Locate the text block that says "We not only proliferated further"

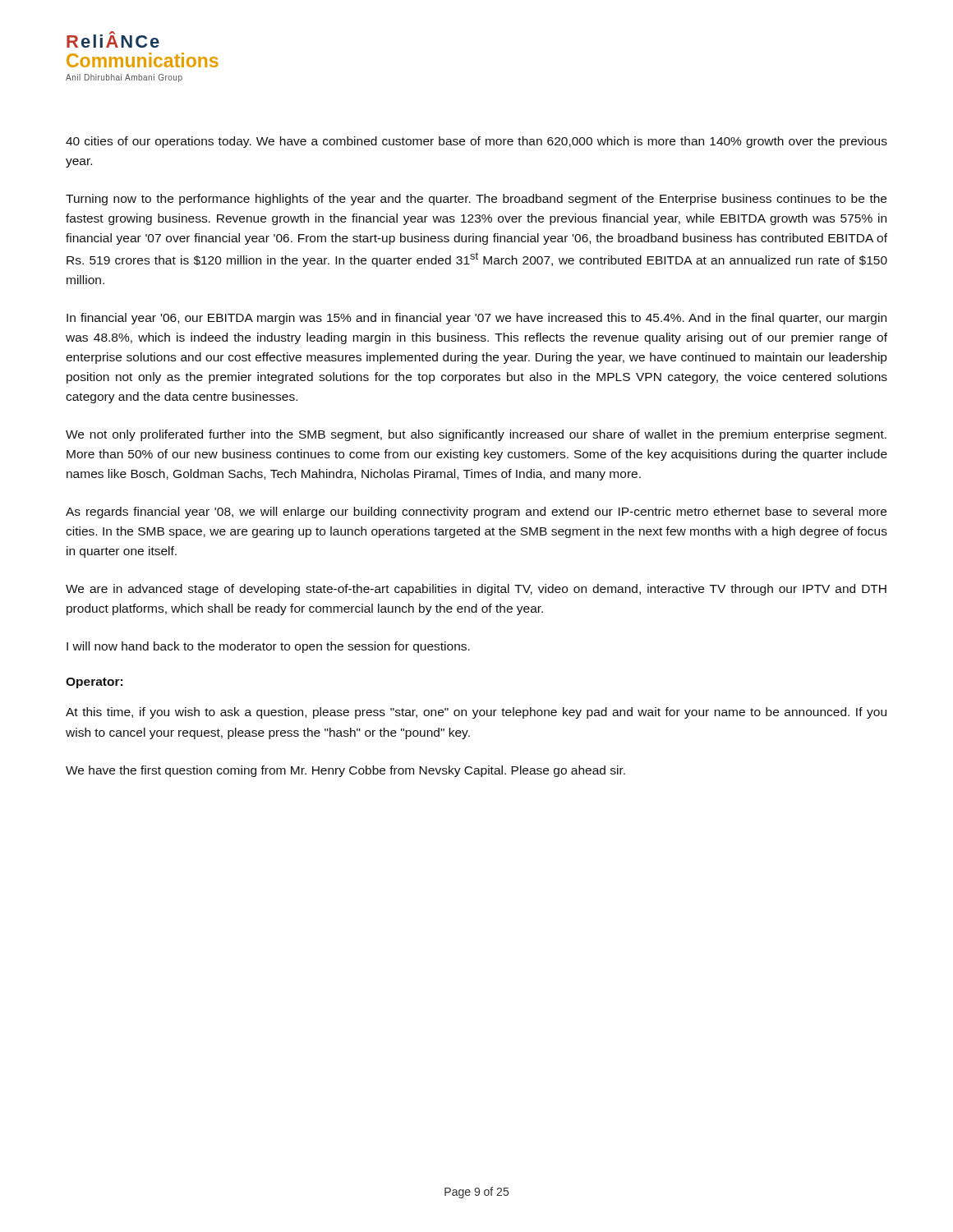tap(476, 454)
